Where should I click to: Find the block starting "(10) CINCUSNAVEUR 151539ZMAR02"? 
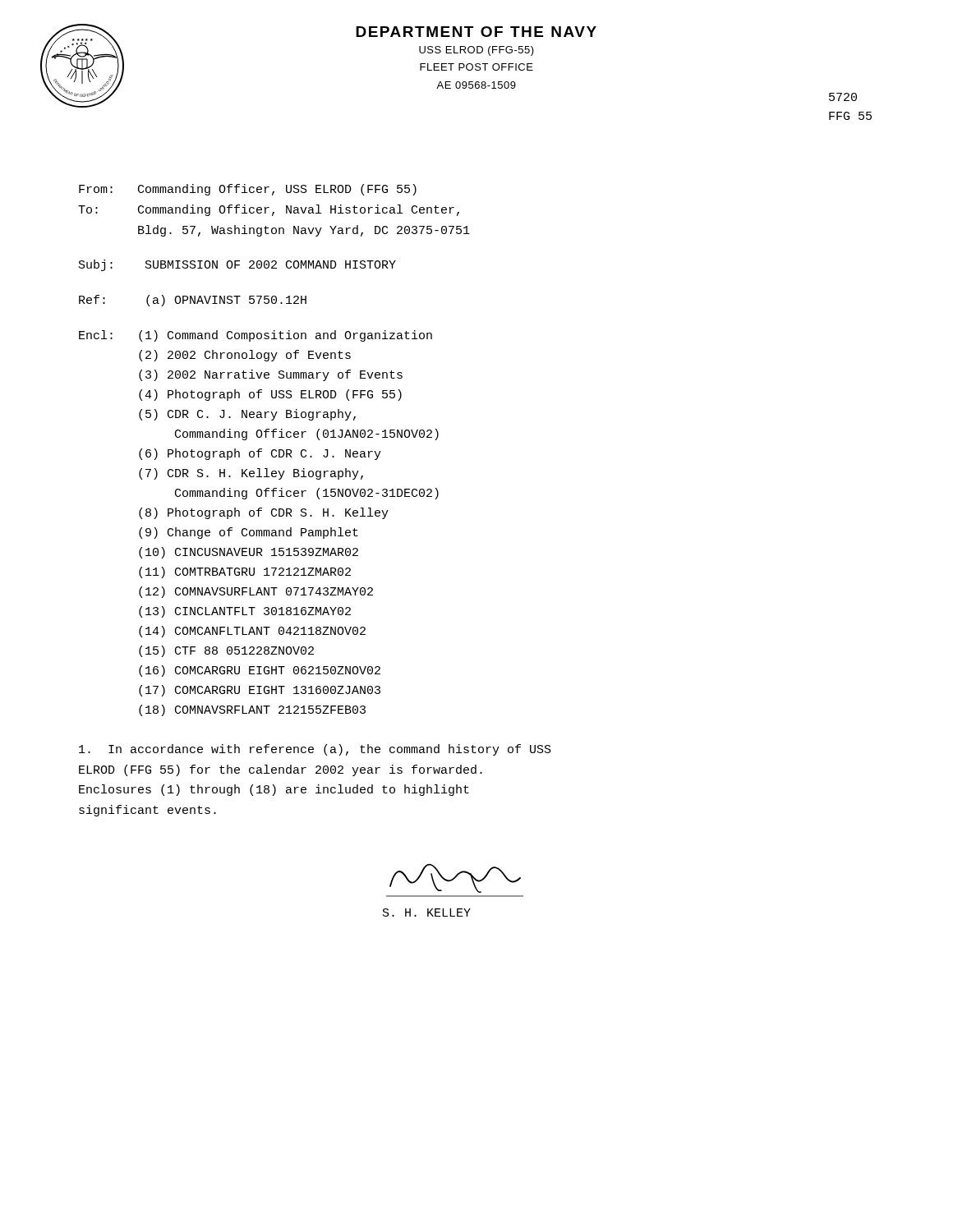click(x=248, y=553)
